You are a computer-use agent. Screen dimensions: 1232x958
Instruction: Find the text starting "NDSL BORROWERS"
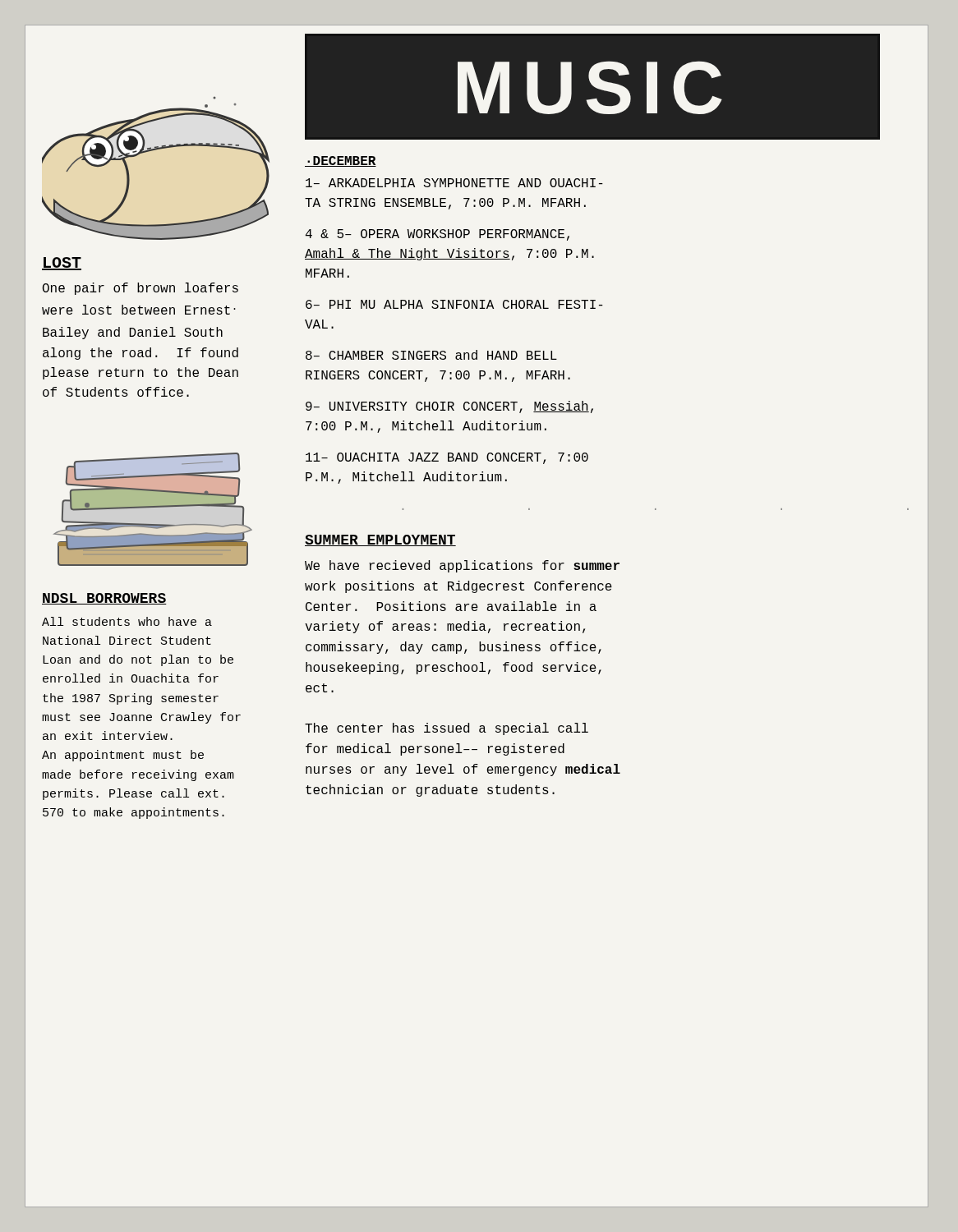pos(104,598)
